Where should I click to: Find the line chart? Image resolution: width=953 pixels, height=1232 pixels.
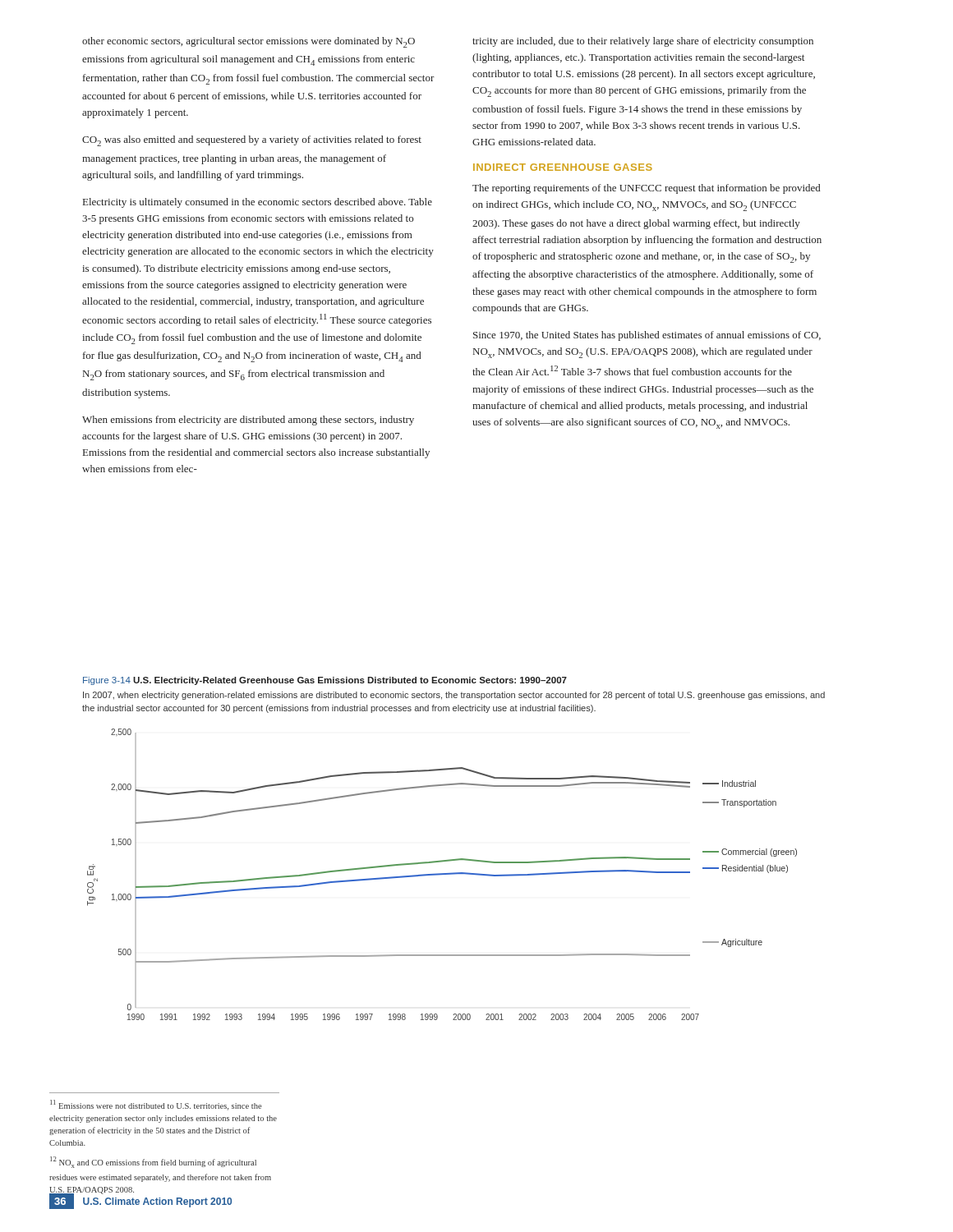click(x=452, y=880)
